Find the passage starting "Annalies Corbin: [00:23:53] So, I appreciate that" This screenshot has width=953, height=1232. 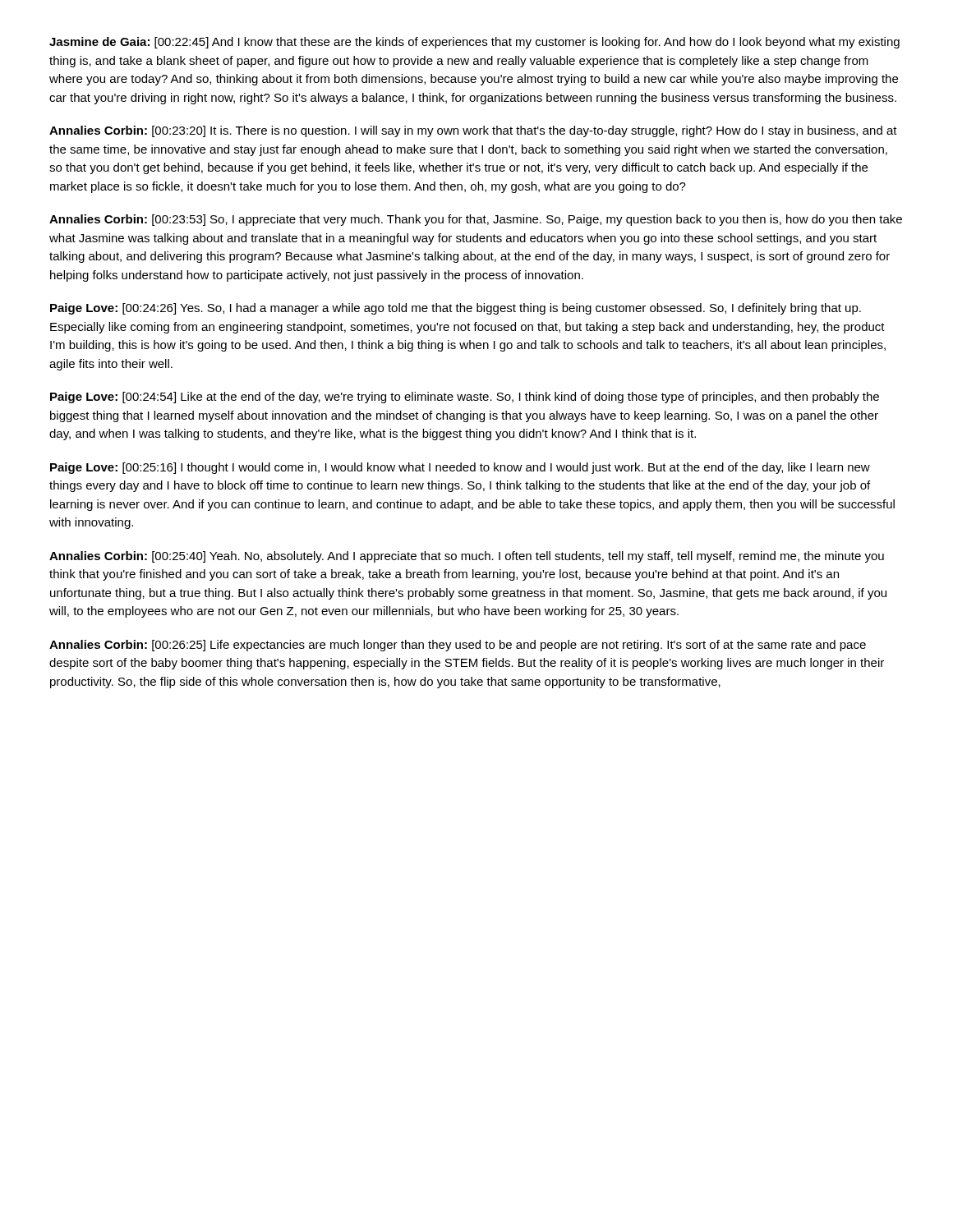[x=476, y=247]
